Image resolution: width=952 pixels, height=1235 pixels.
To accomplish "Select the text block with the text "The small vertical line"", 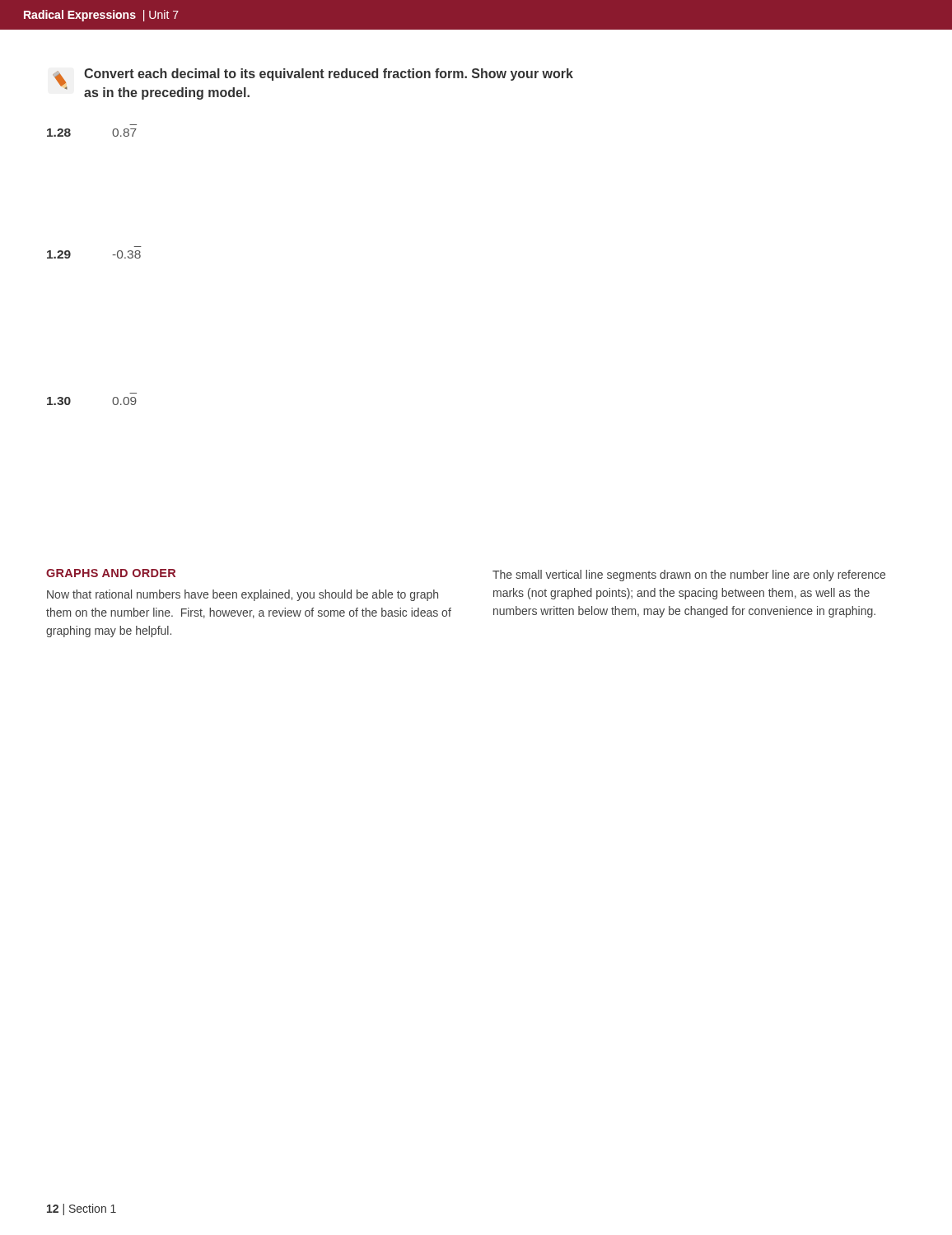I will click(689, 593).
